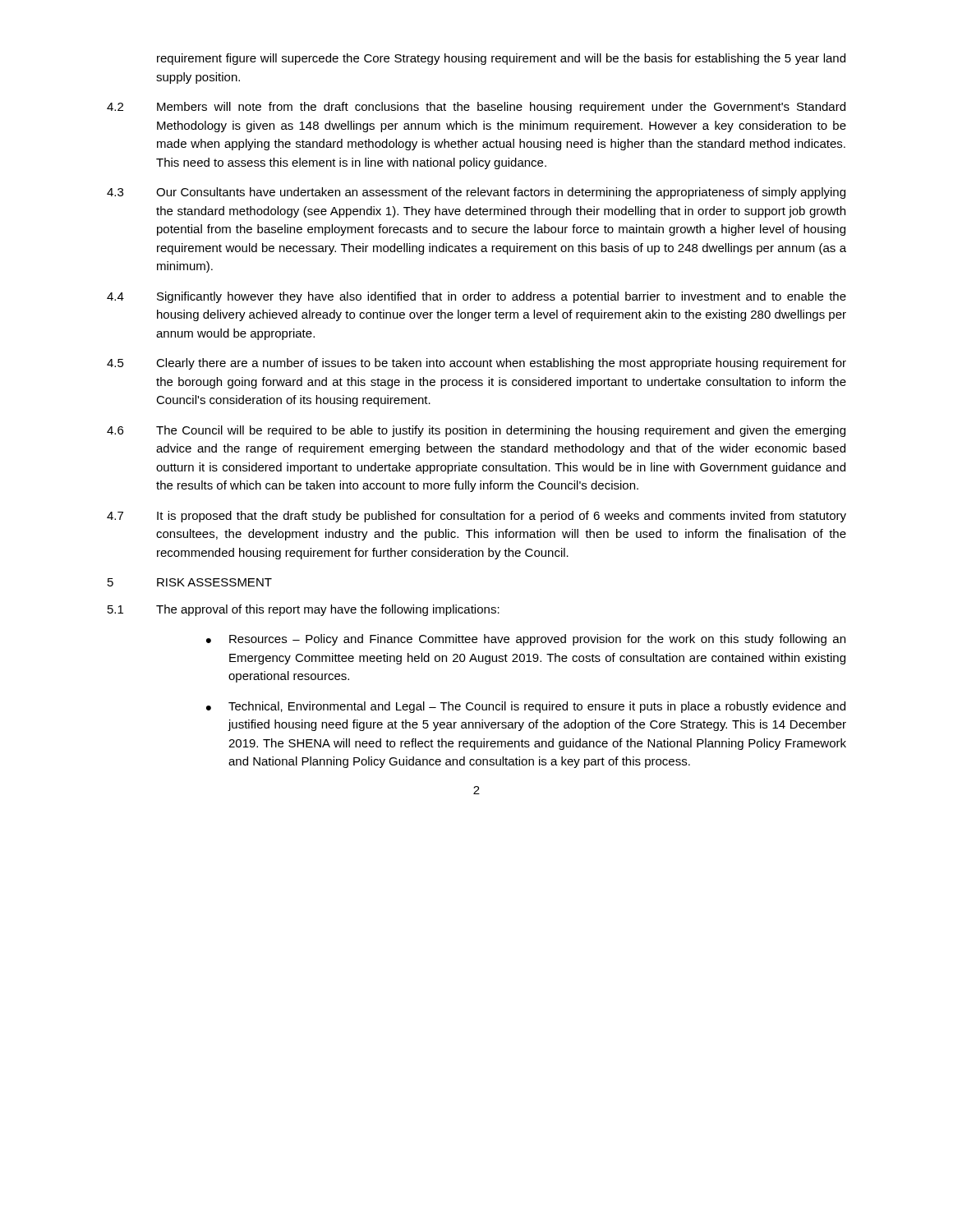Locate the block of text that opens with "• Technical, Environmental and"
The image size is (953, 1232).
click(526, 734)
